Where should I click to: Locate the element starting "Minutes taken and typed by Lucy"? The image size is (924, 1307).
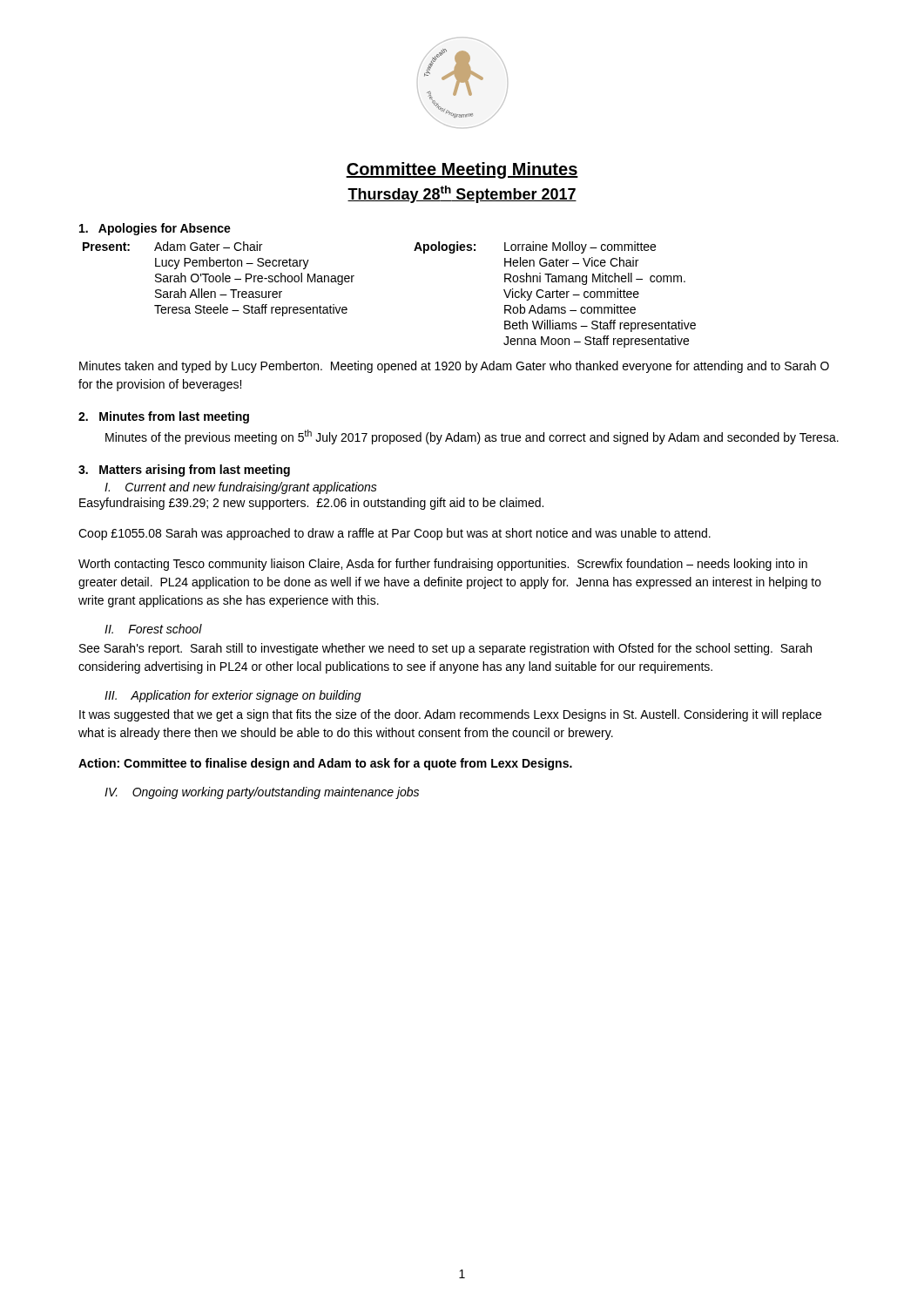point(454,375)
